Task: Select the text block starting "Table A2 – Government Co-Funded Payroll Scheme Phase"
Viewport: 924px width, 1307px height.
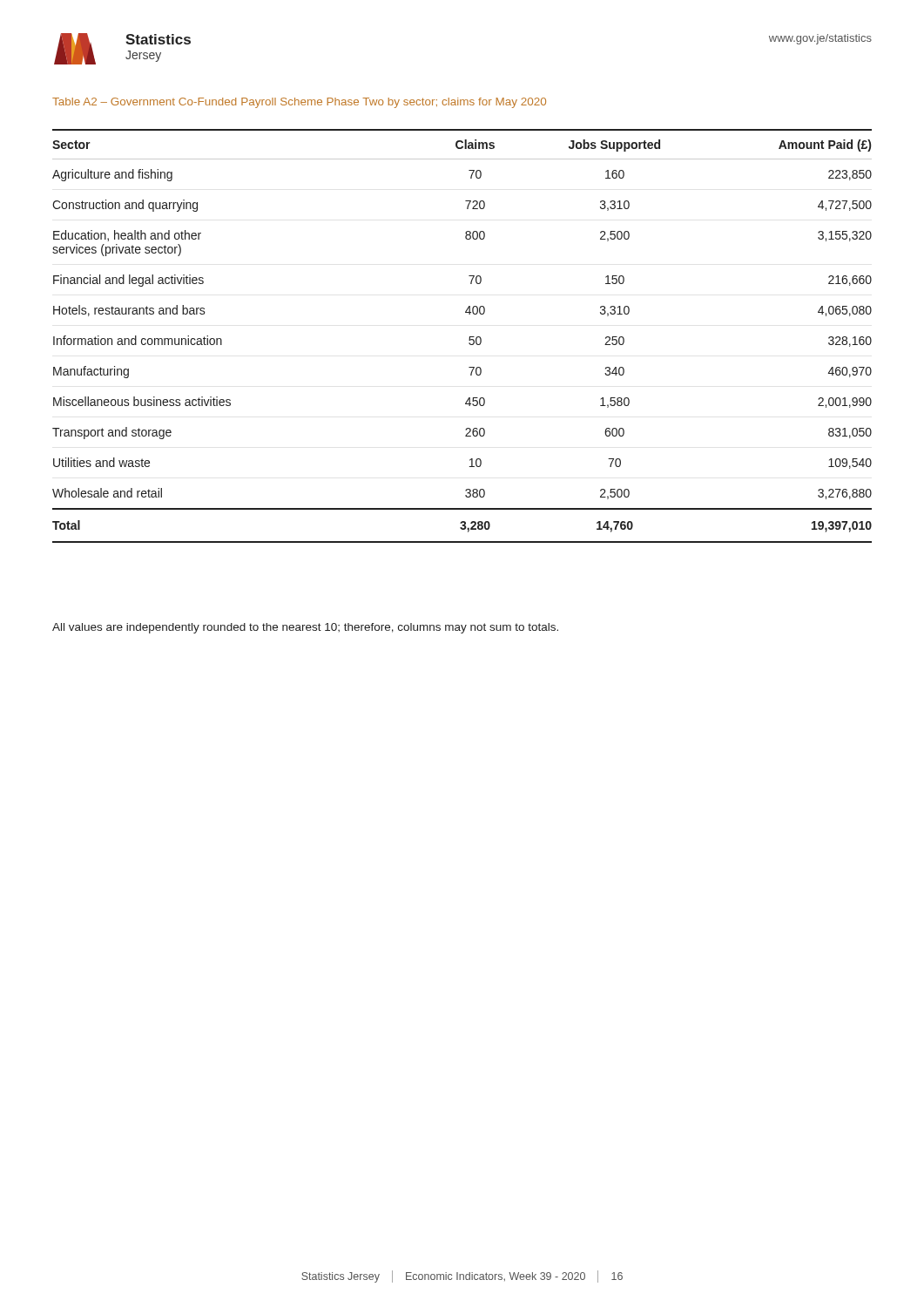Action: point(300,102)
